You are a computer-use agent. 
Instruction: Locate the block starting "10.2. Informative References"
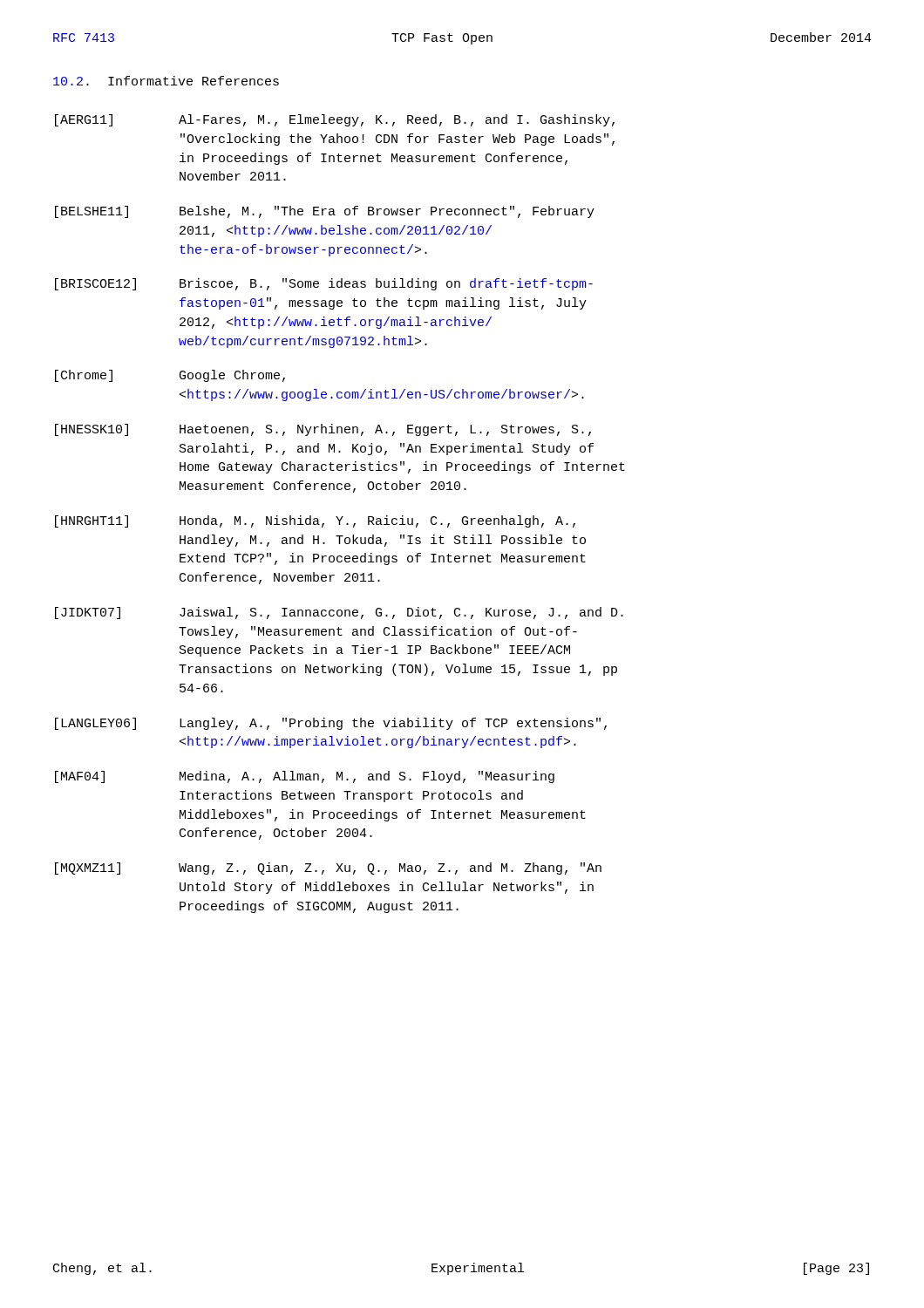[x=166, y=82]
